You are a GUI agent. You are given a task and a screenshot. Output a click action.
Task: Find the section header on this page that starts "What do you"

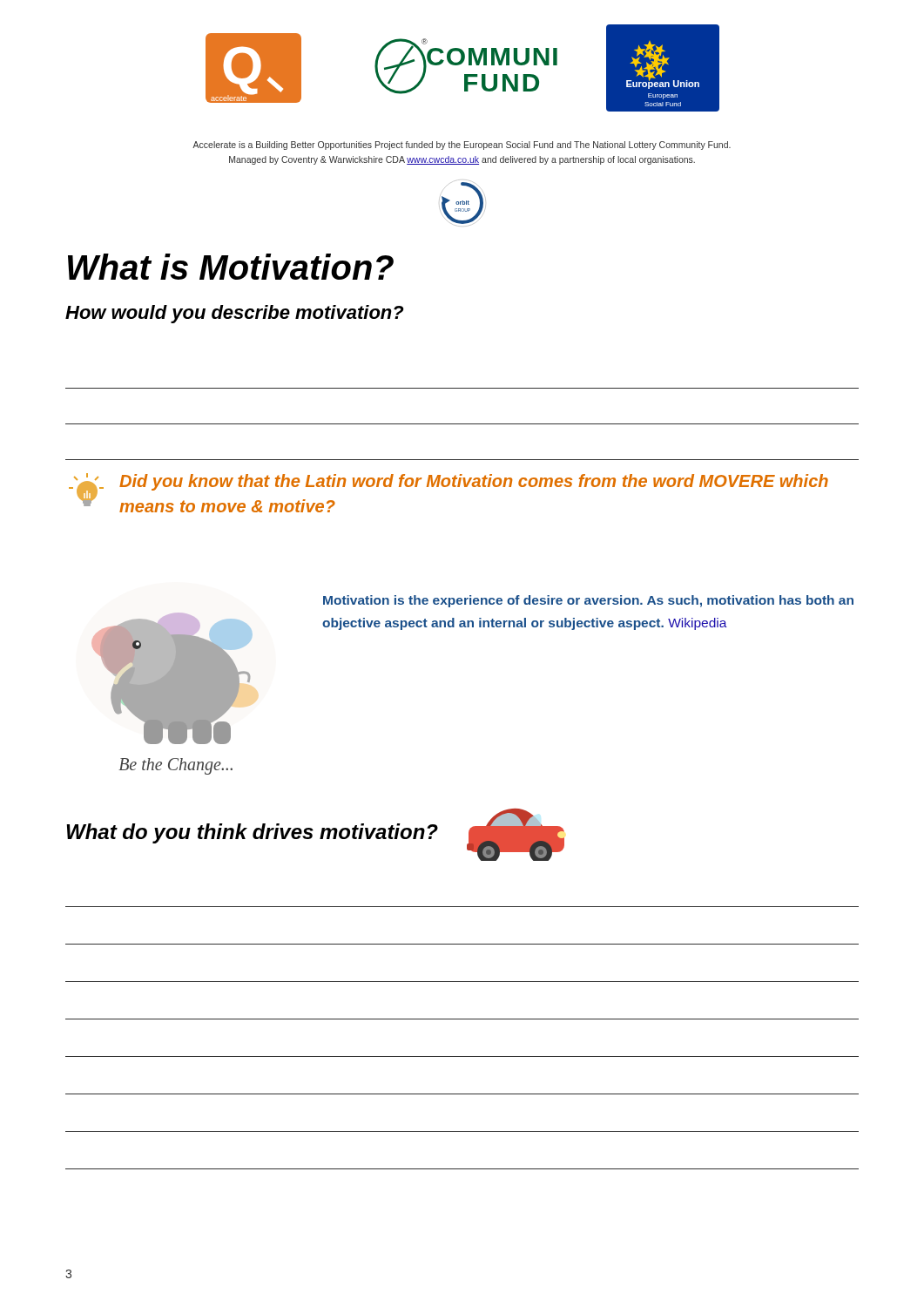coord(252,832)
